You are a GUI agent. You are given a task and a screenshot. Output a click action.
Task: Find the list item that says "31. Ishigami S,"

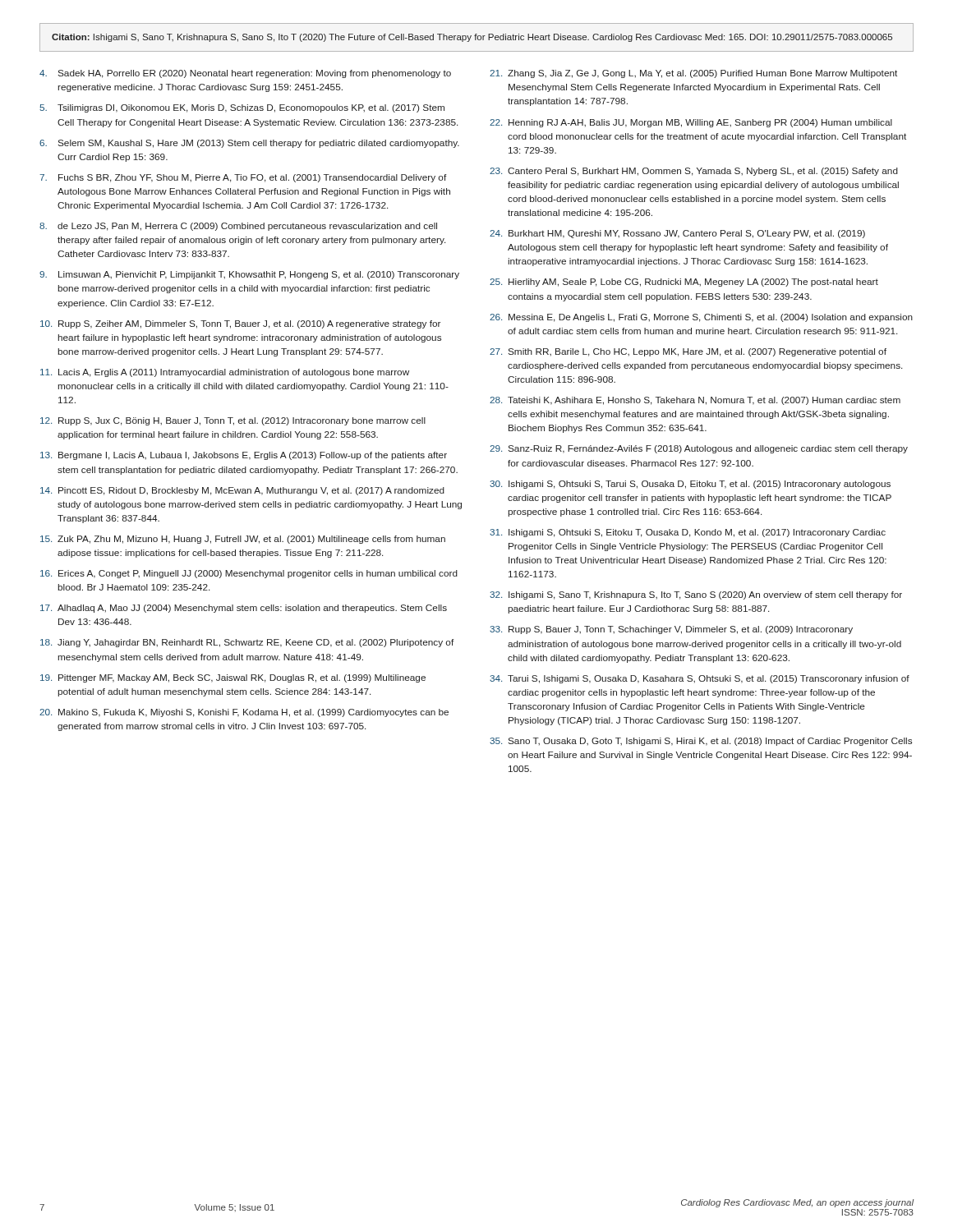tap(702, 554)
